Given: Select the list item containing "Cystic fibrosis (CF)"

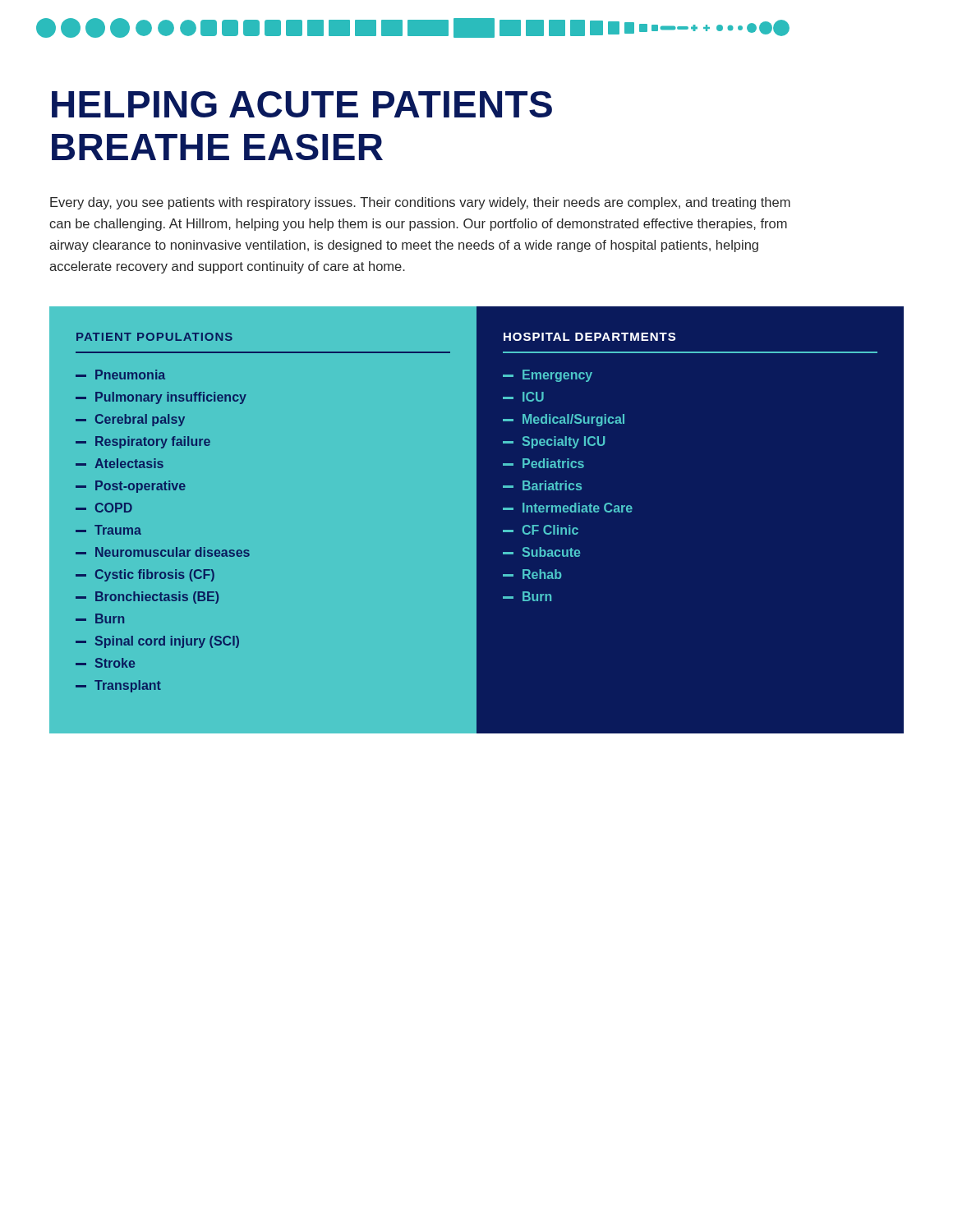Looking at the screenshot, I should 145,575.
